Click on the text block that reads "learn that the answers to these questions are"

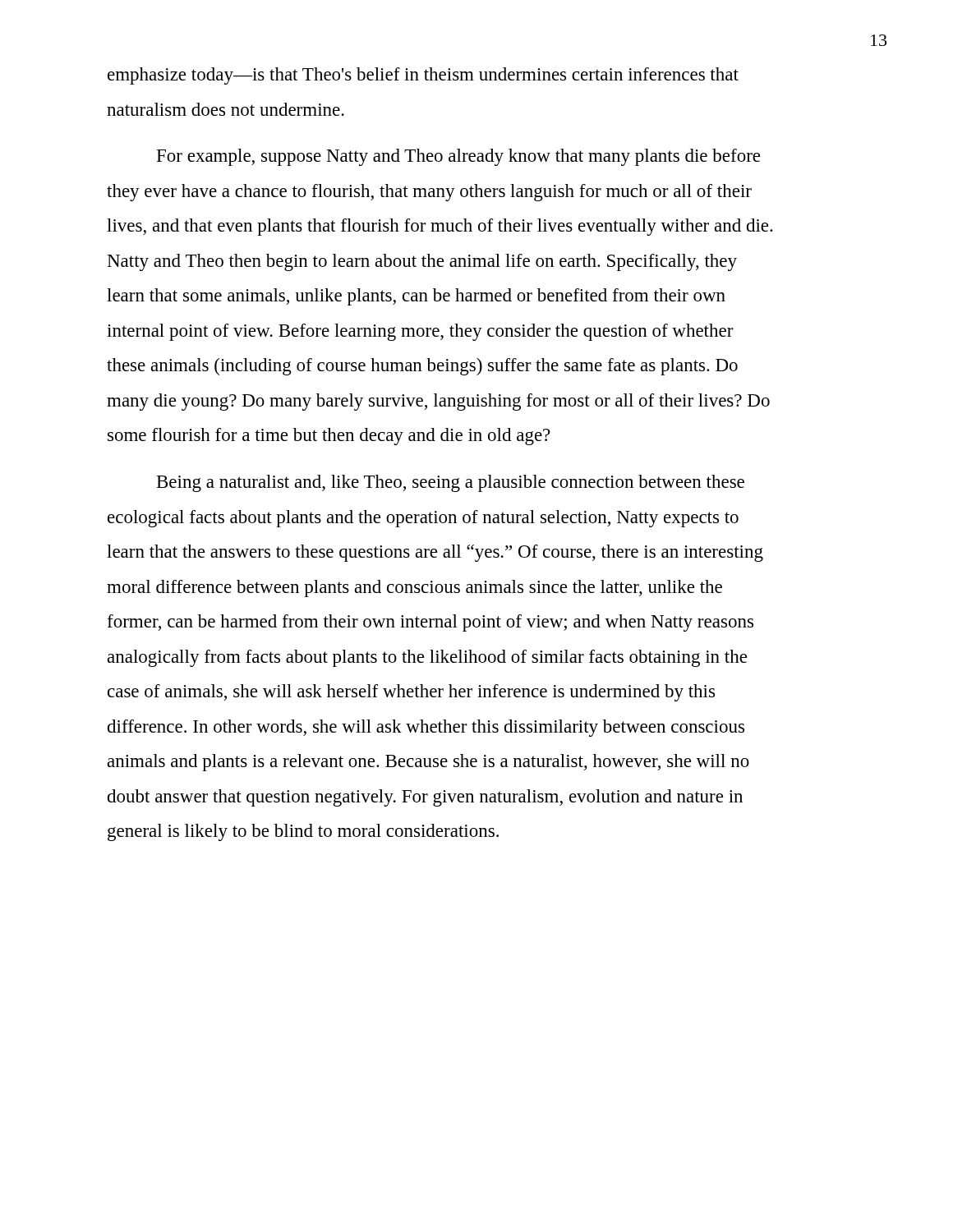(435, 552)
